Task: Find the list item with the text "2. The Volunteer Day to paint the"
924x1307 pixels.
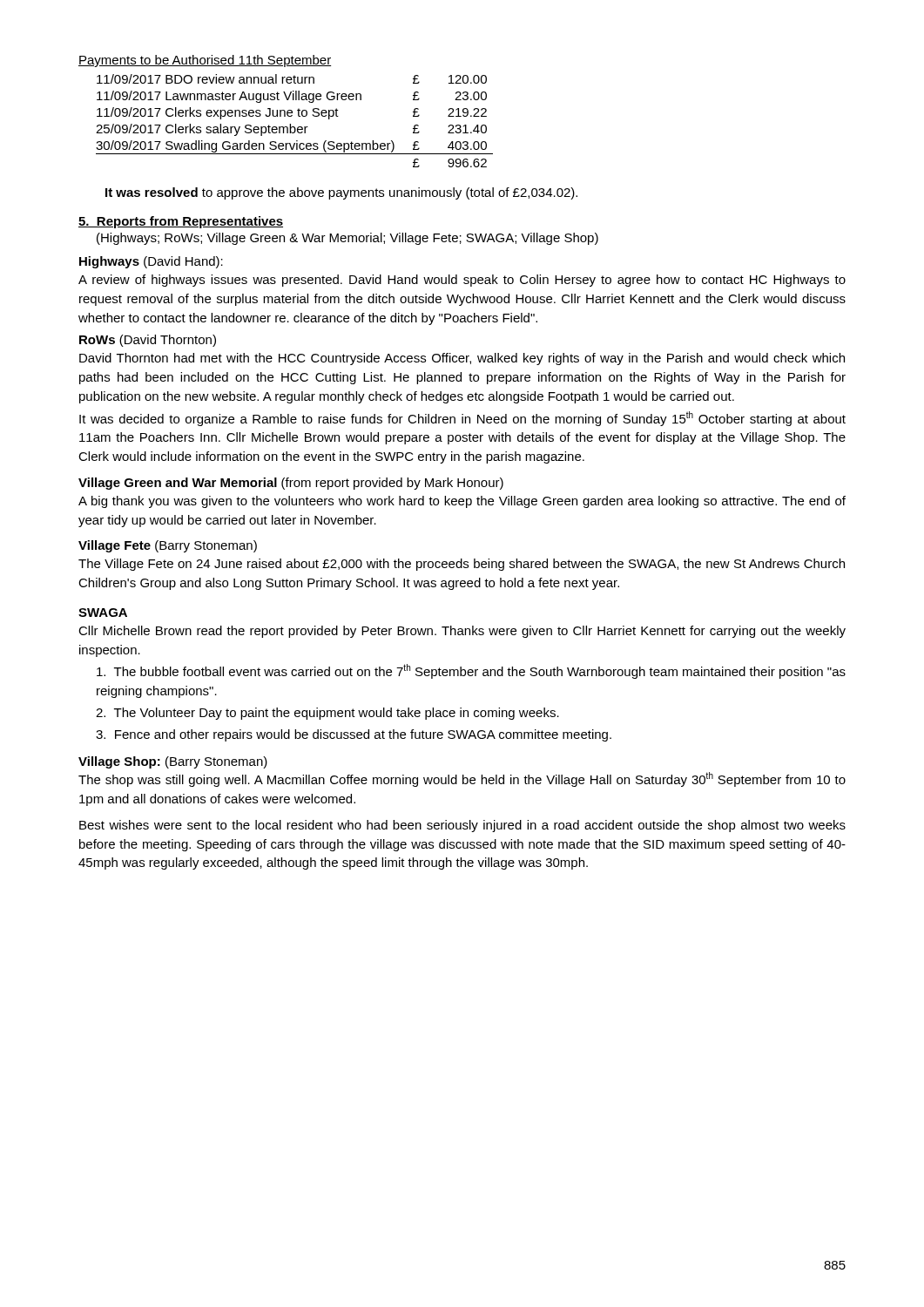Action: (328, 712)
